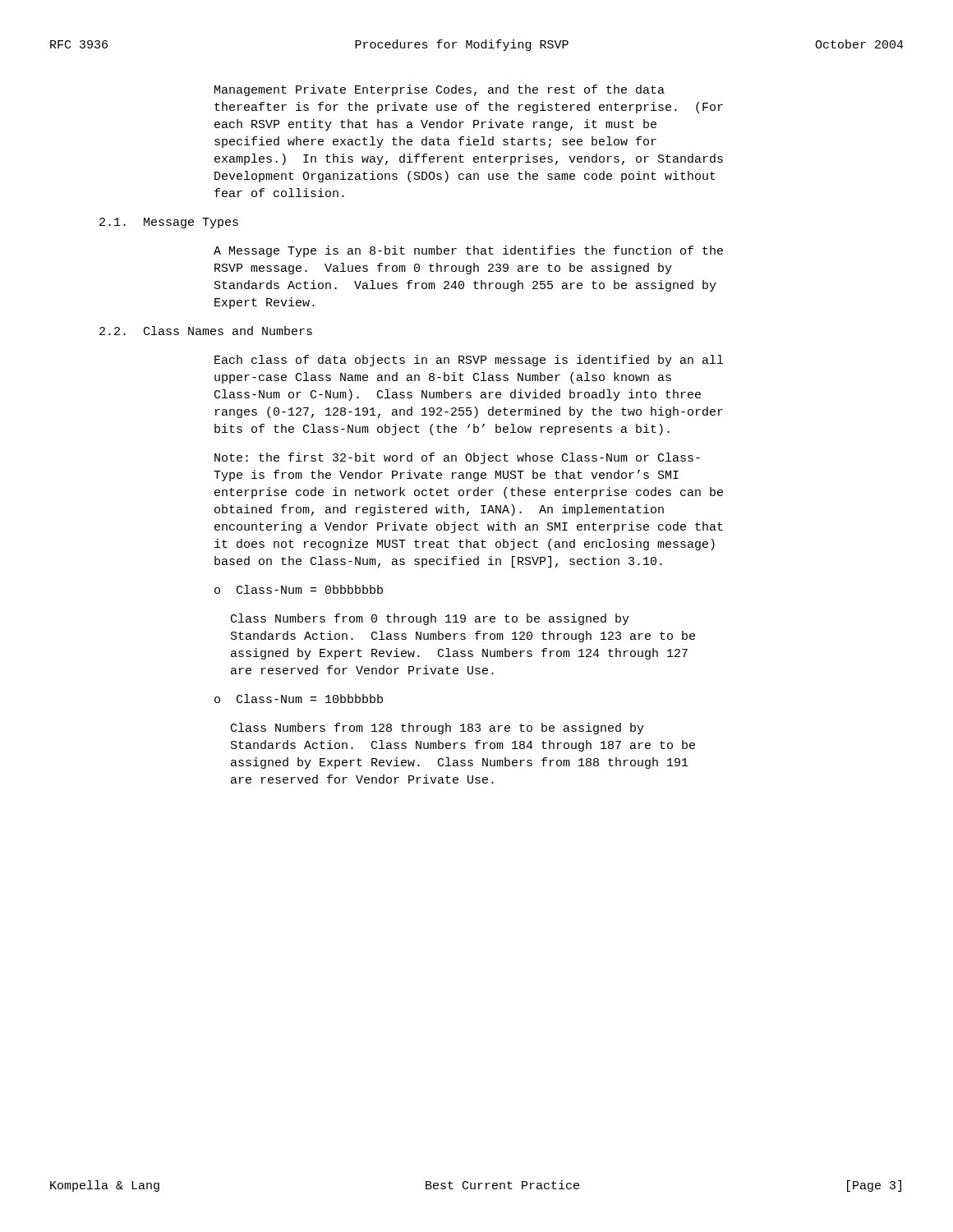Locate the section header with the text "2.2. Class Names and Numbers"
953x1232 pixels.
pyautogui.click(x=206, y=332)
